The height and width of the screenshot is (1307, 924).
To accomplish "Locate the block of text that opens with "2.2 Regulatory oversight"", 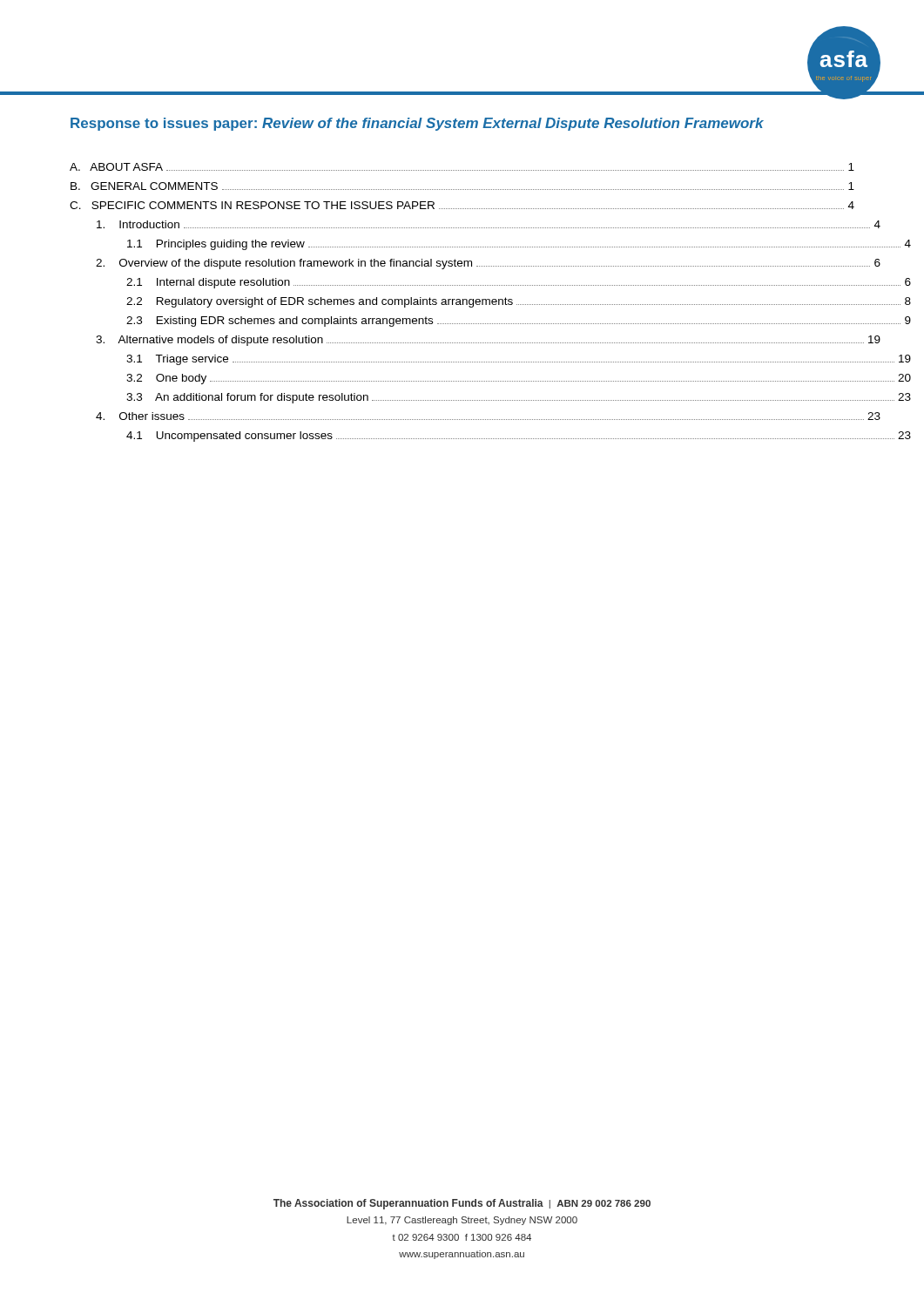I will 519,301.
